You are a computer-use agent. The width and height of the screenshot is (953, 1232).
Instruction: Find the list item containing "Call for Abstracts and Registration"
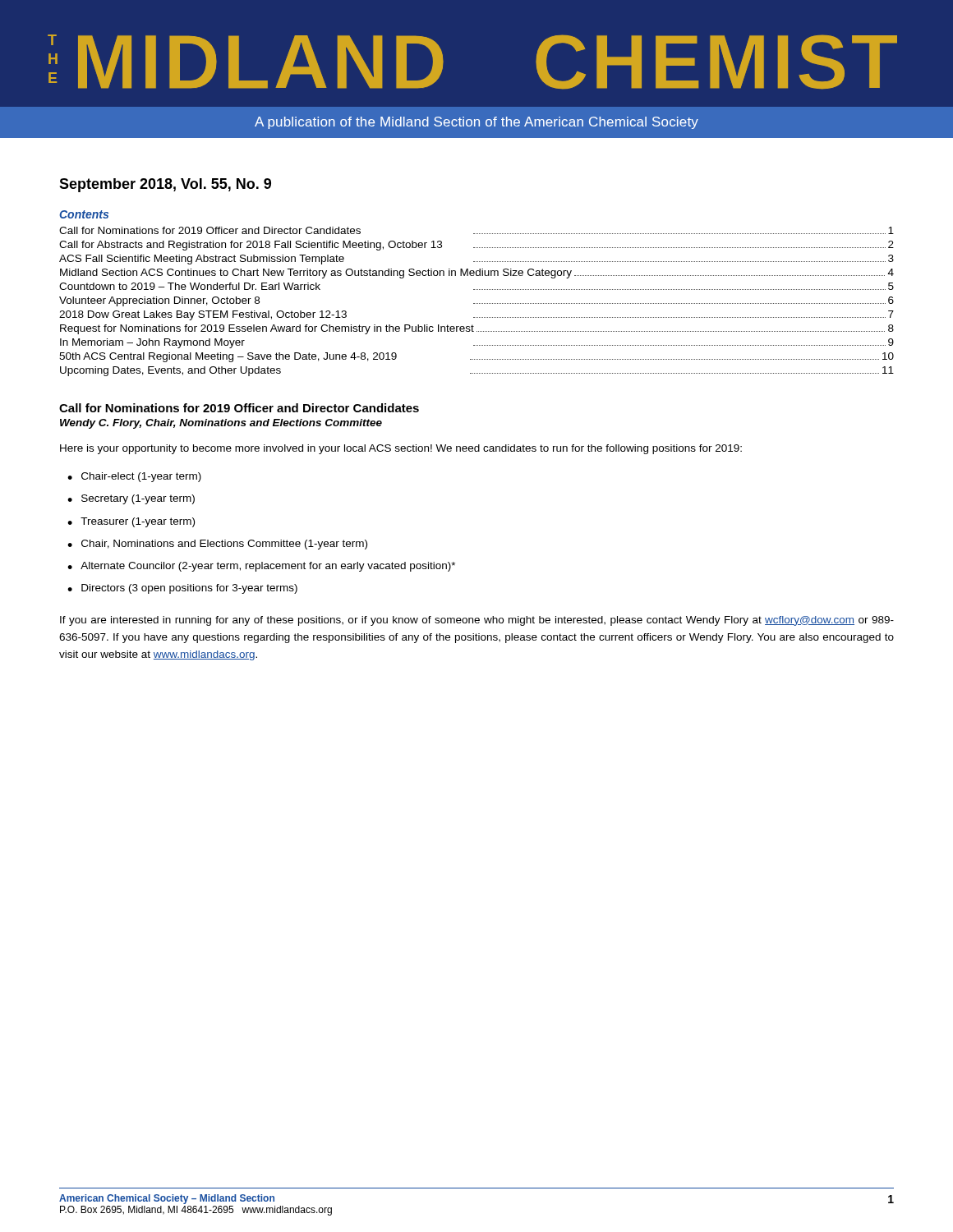click(x=476, y=244)
